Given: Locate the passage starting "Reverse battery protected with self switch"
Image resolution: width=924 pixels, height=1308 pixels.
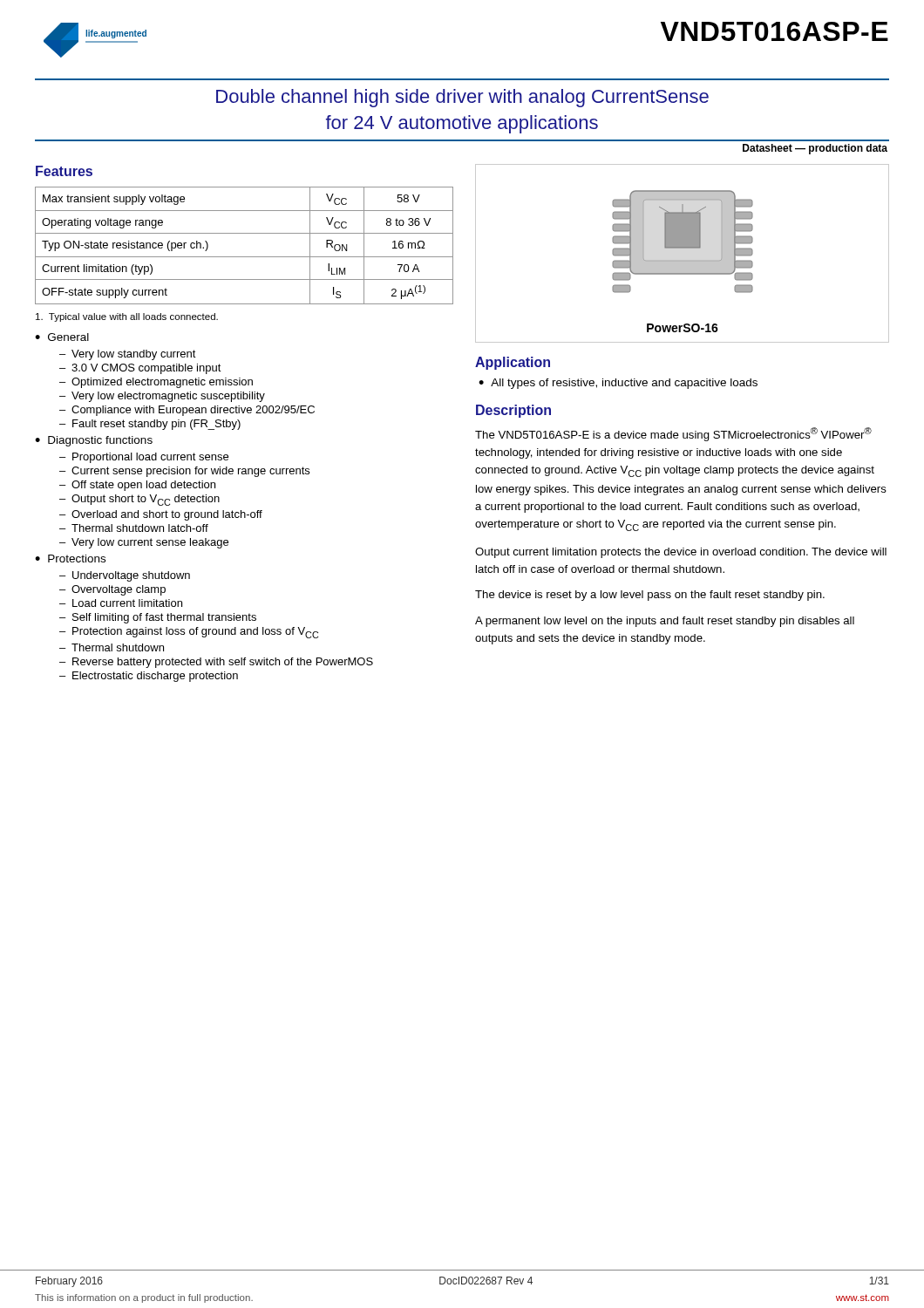Looking at the screenshot, I should click(222, 661).
